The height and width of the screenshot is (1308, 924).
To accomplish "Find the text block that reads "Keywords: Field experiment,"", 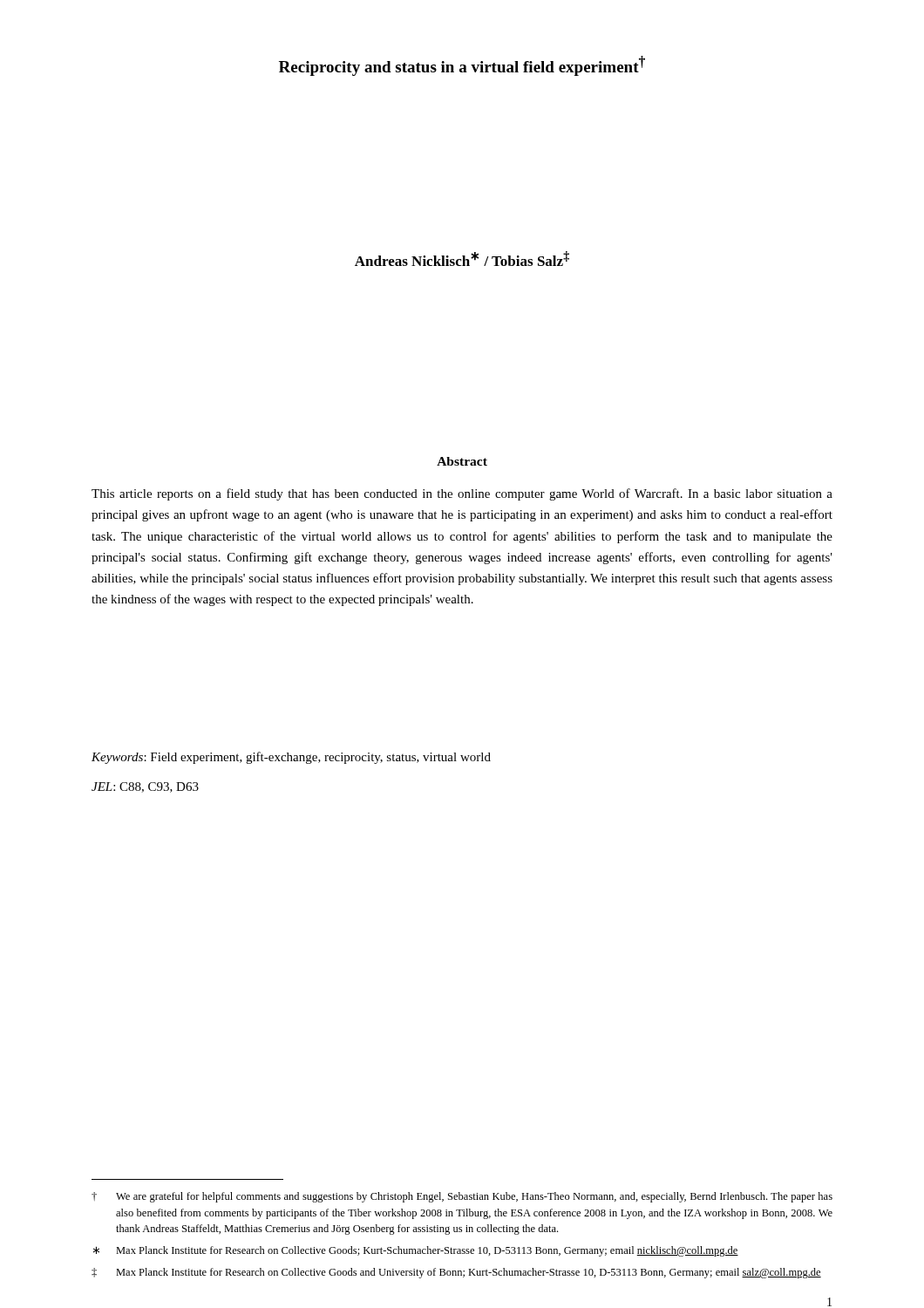I will click(291, 757).
